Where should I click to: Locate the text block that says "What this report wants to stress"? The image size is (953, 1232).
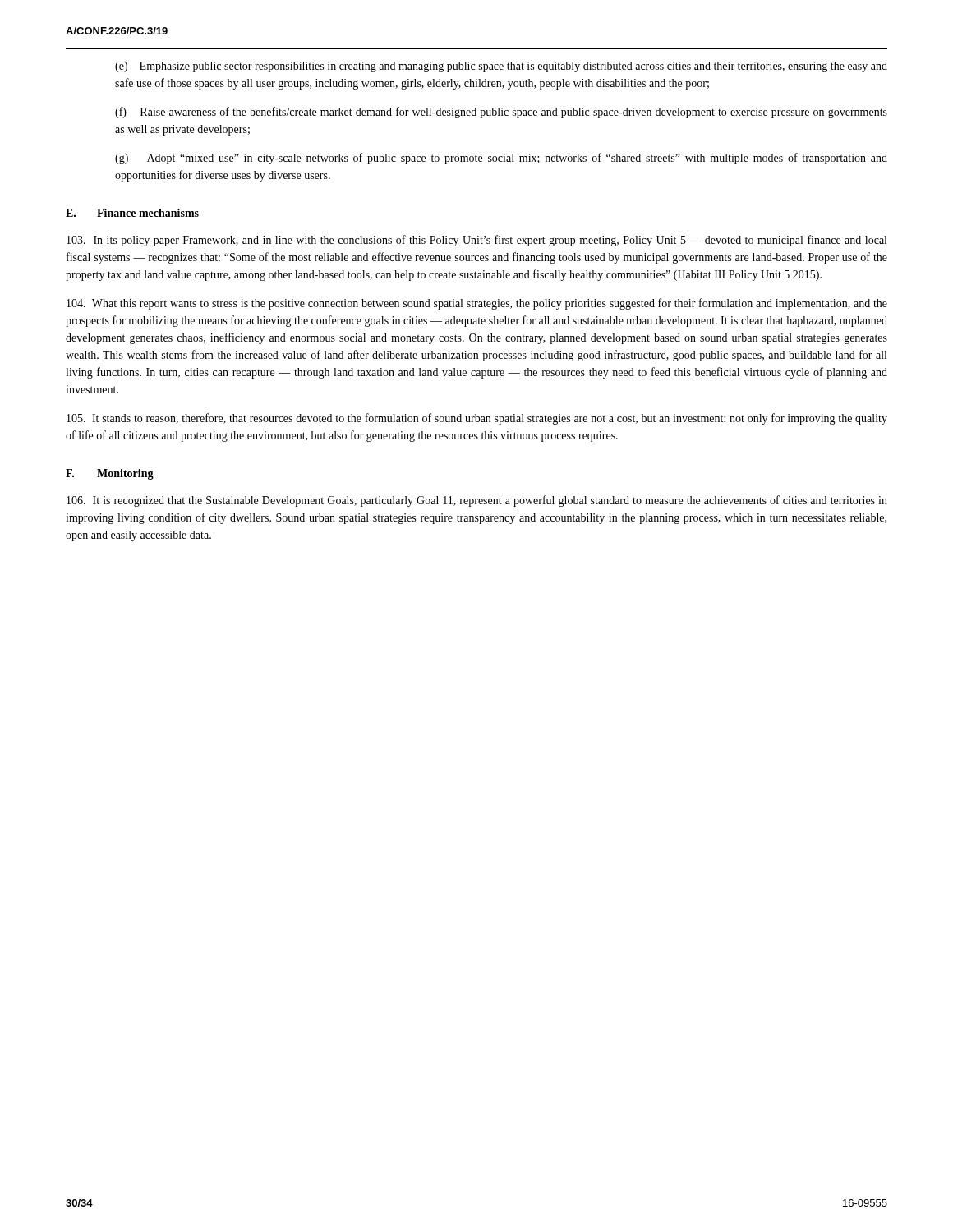click(476, 347)
